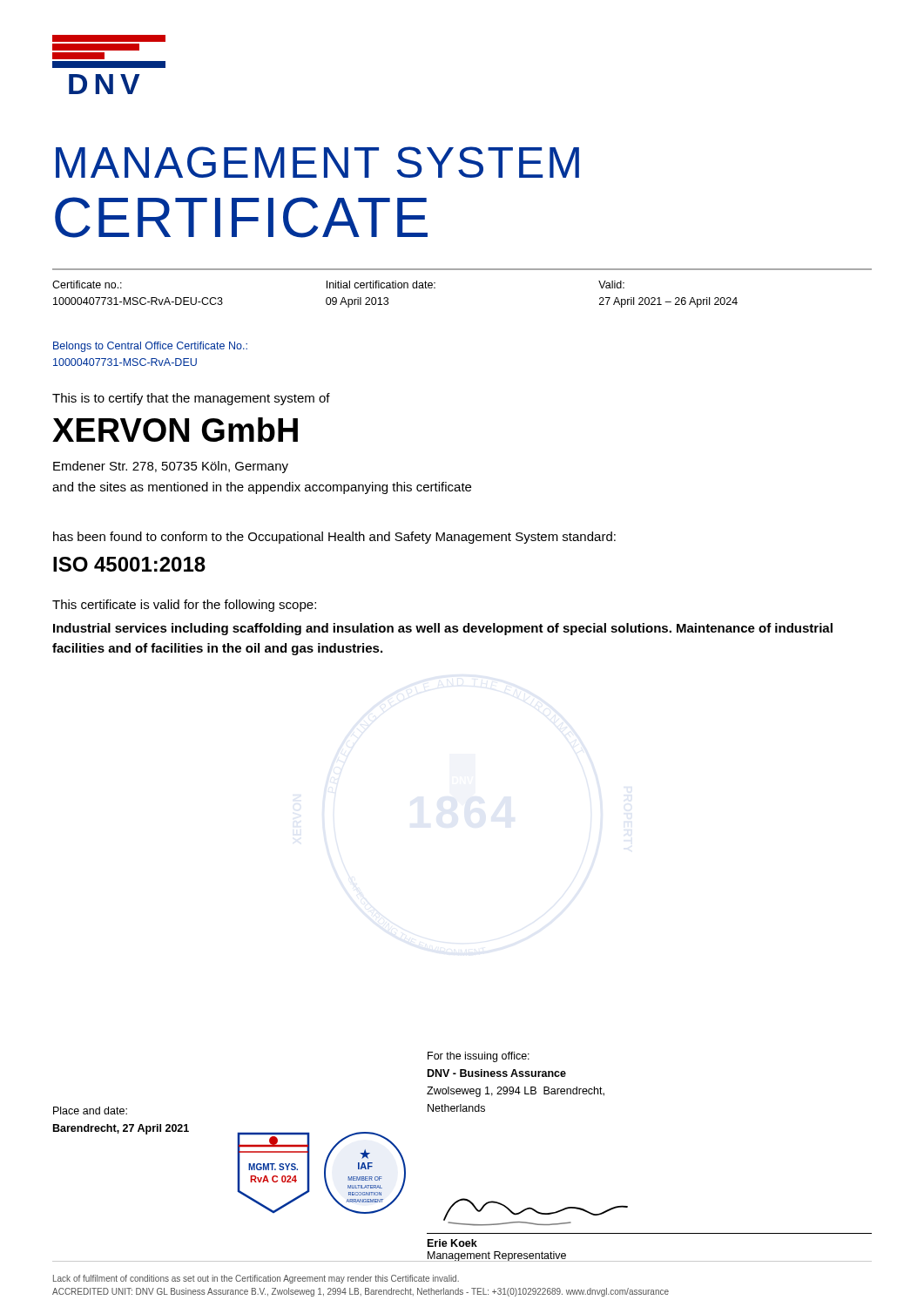This screenshot has width=924, height=1307.
Task: Click on the text block that reads "This is to"
Action: (191, 398)
